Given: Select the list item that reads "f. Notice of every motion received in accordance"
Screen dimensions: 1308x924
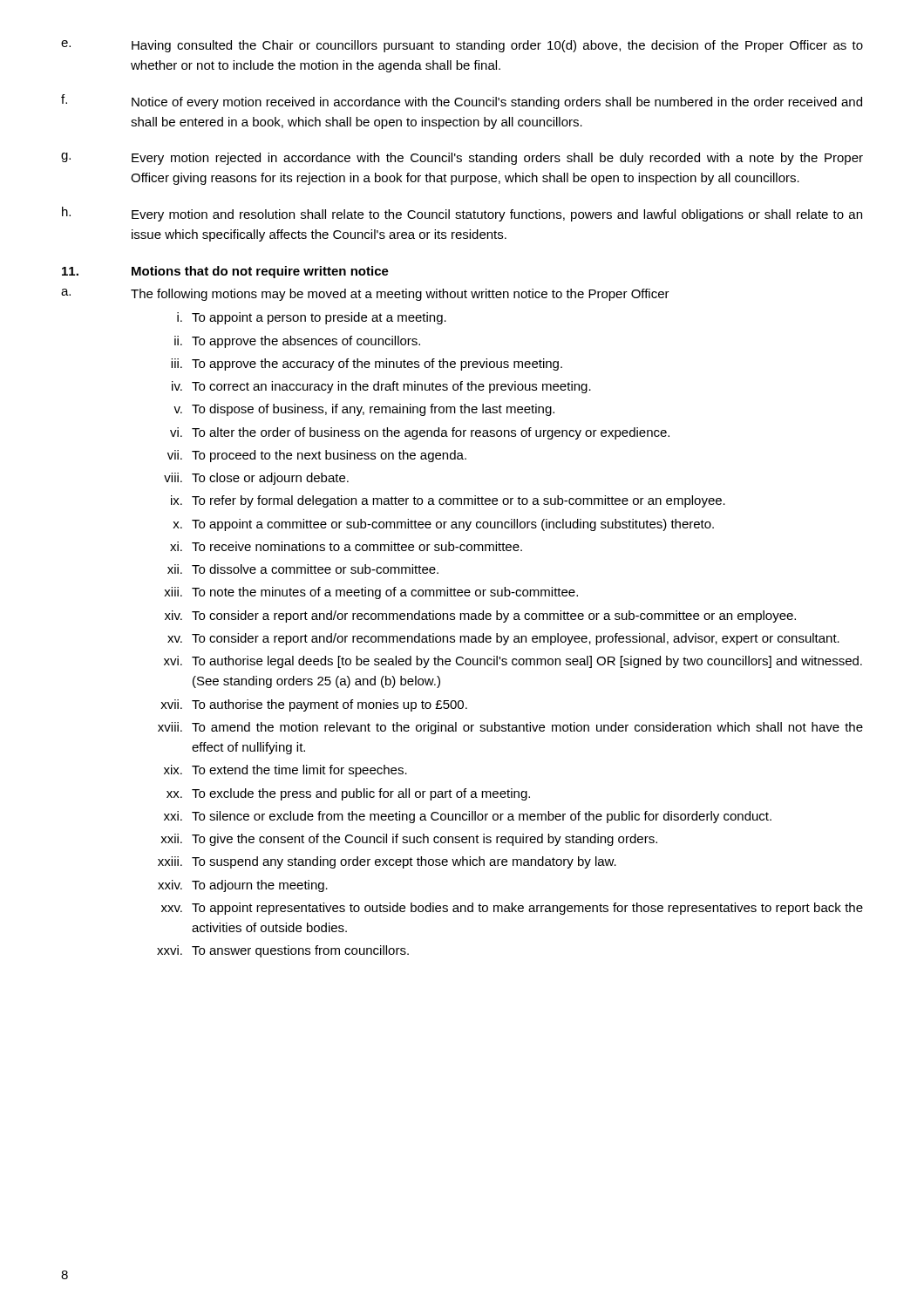Looking at the screenshot, I should point(462,111).
